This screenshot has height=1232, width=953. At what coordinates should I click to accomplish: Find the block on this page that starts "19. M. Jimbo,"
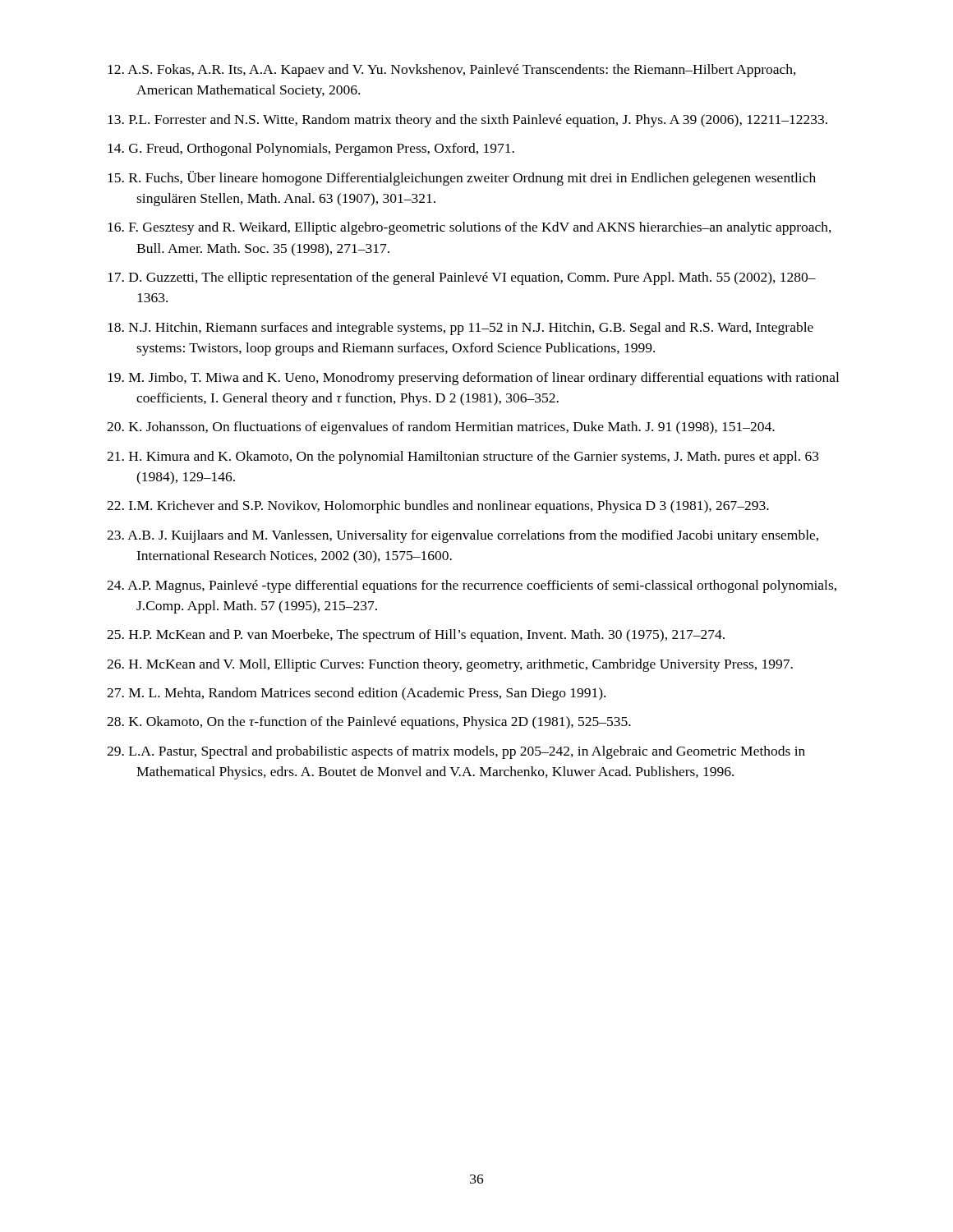[473, 387]
